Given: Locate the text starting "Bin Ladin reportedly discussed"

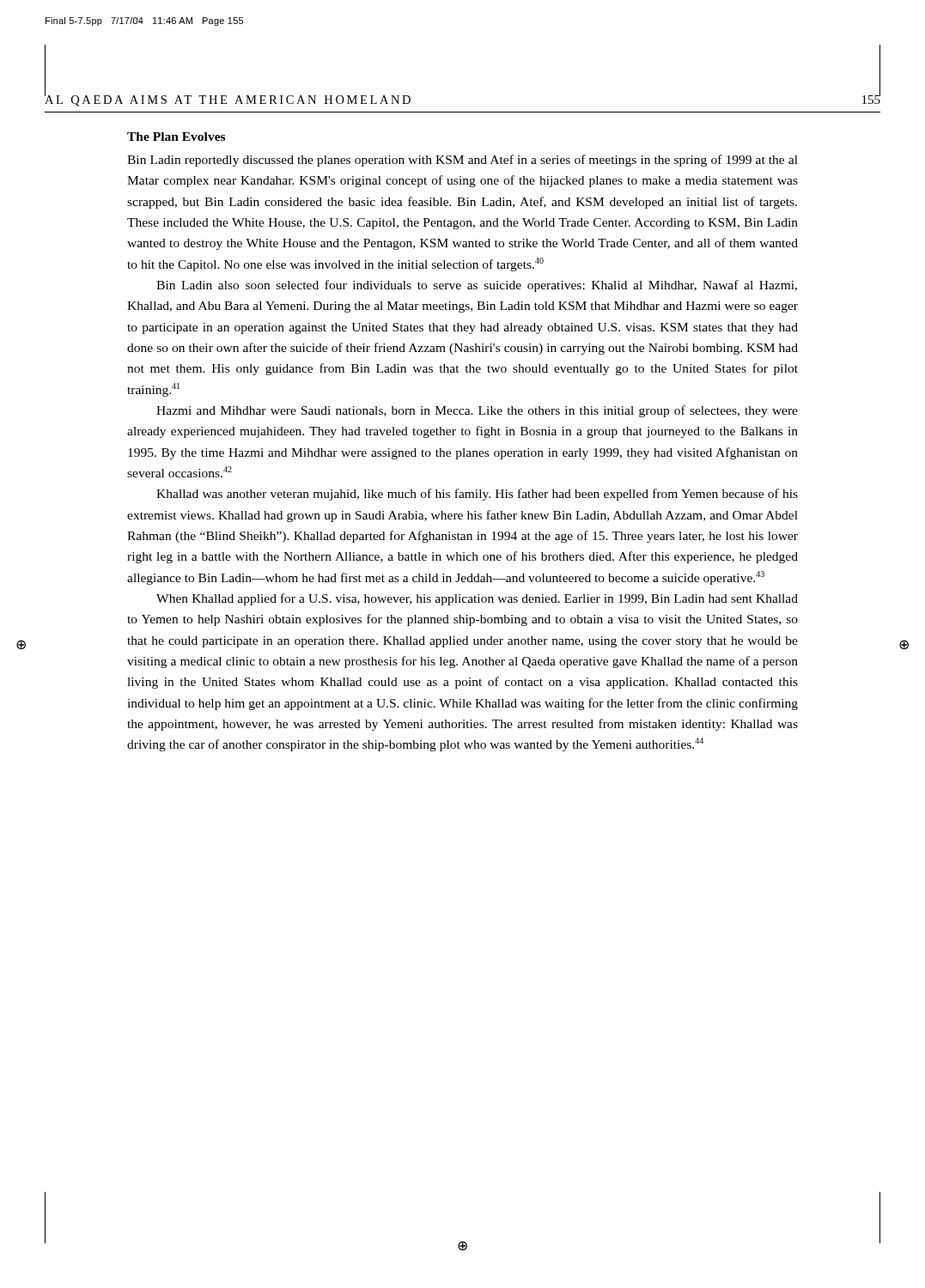Looking at the screenshot, I should click(x=462, y=212).
